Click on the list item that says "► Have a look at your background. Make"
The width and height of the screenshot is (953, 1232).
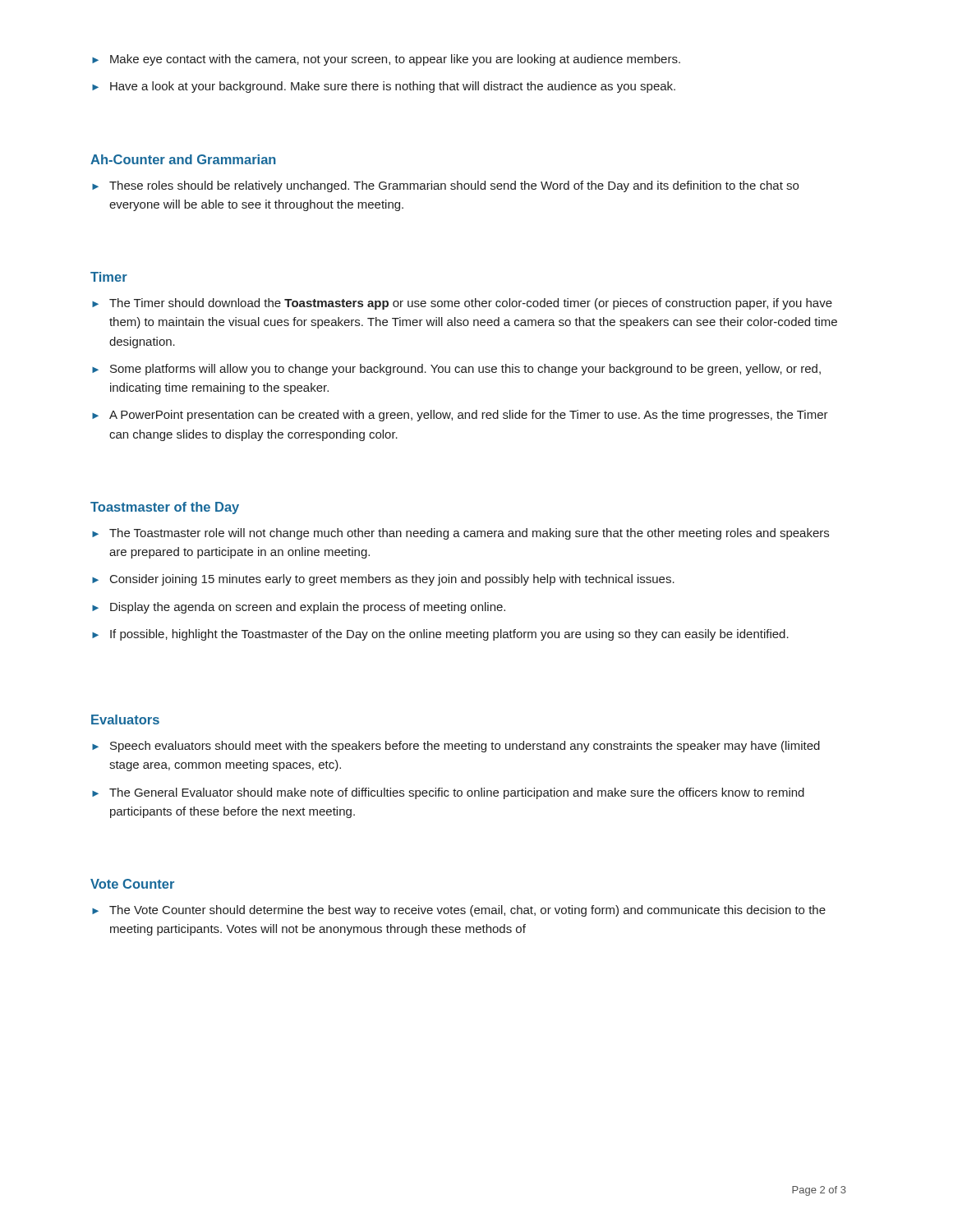click(x=468, y=86)
